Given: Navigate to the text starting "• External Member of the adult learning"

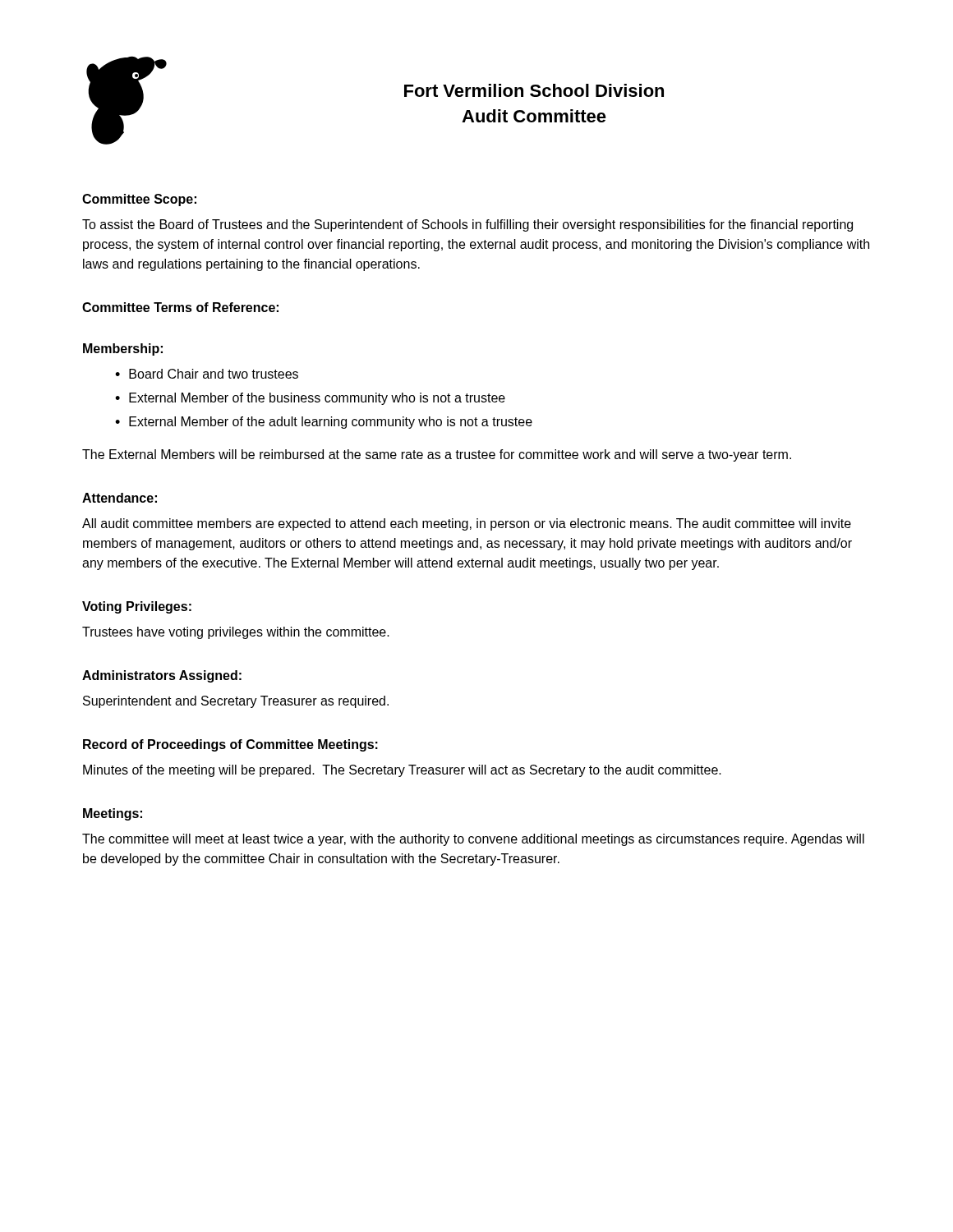Looking at the screenshot, I should pyautogui.click(x=493, y=423).
